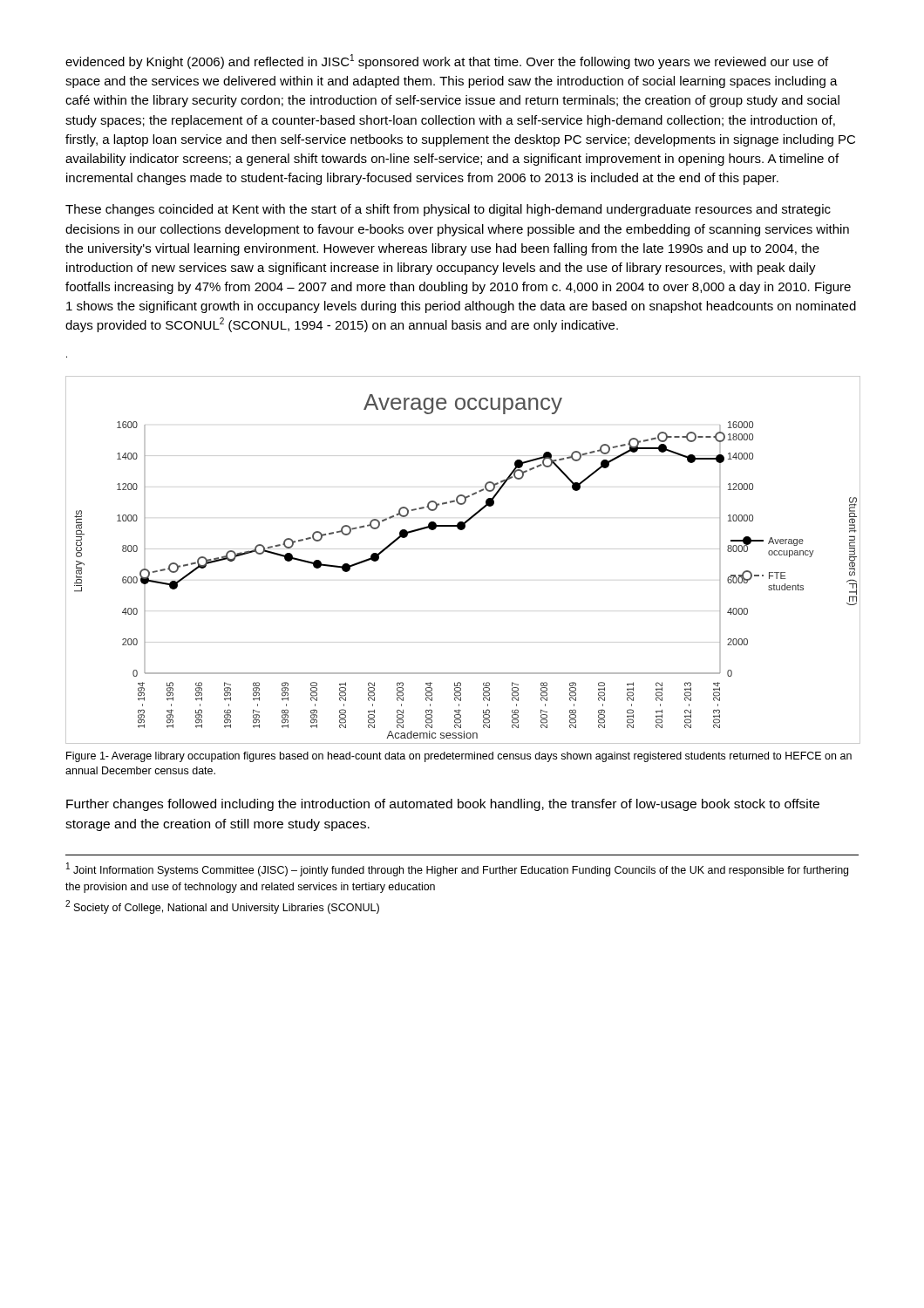924x1308 pixels.
Task: Click the passage that begins "Further changes followed including the"
Action: coord(443,814)
